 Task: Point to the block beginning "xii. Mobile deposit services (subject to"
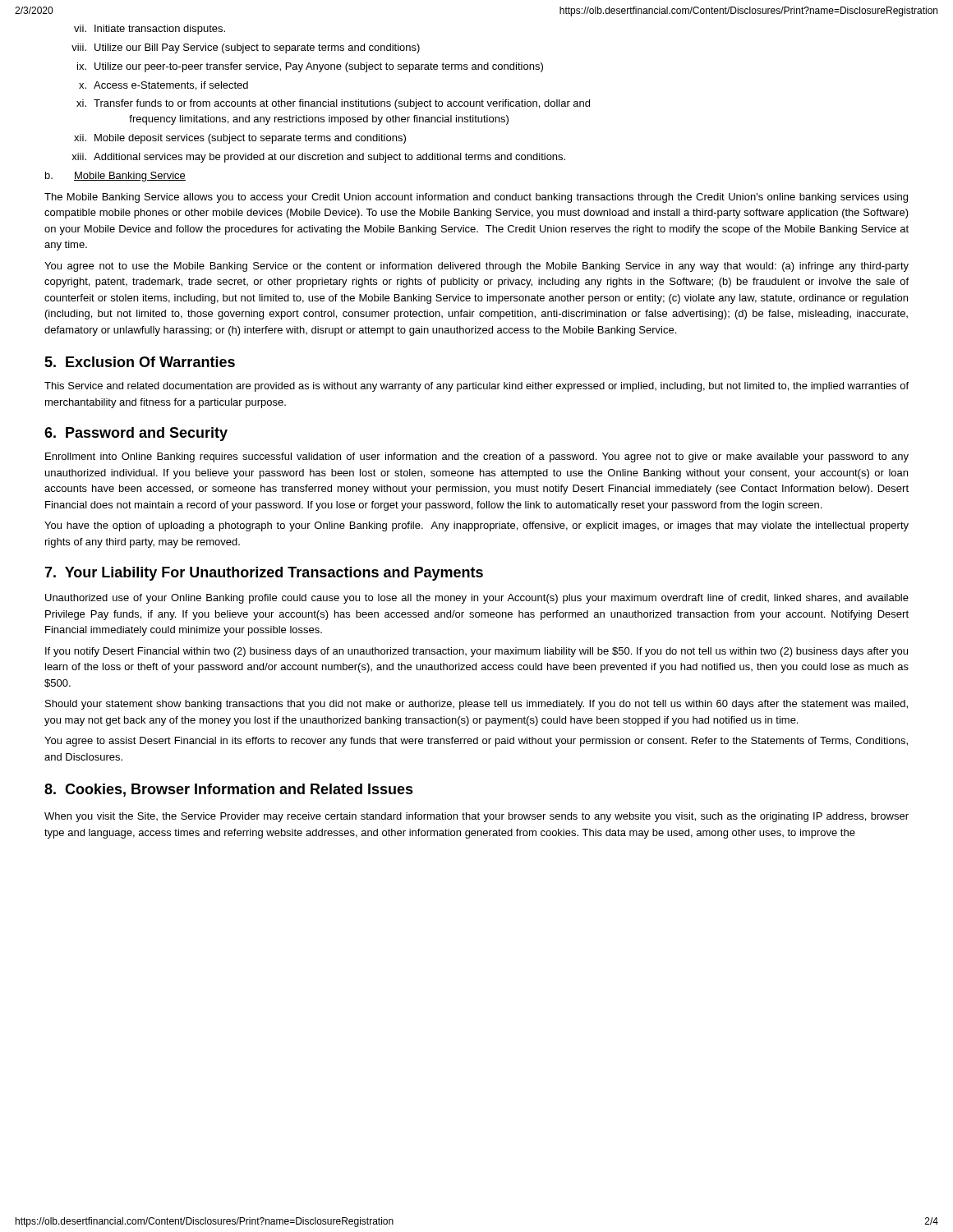[240, 139]
